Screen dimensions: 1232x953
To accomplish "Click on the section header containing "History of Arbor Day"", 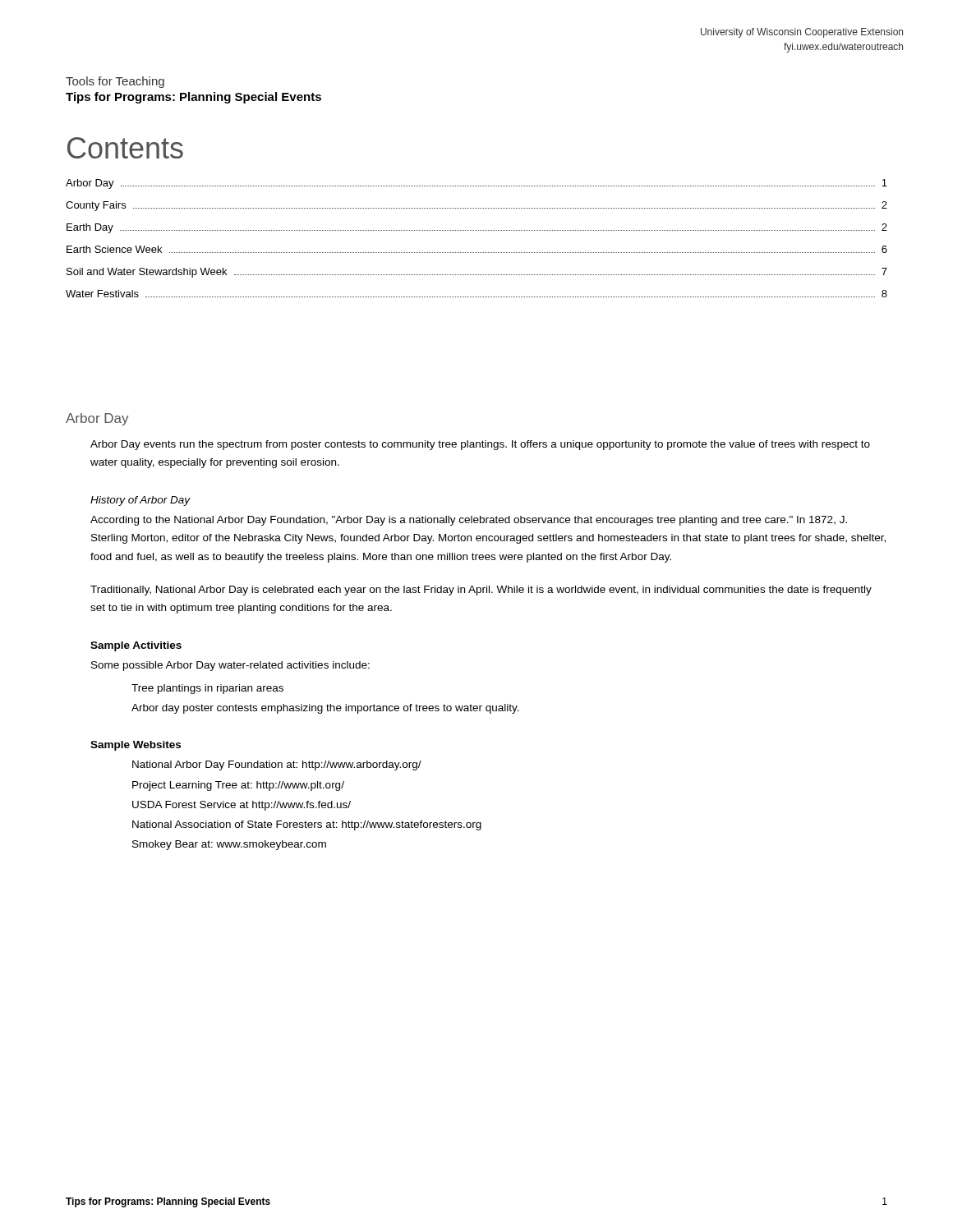I will [x=140, y=500].
